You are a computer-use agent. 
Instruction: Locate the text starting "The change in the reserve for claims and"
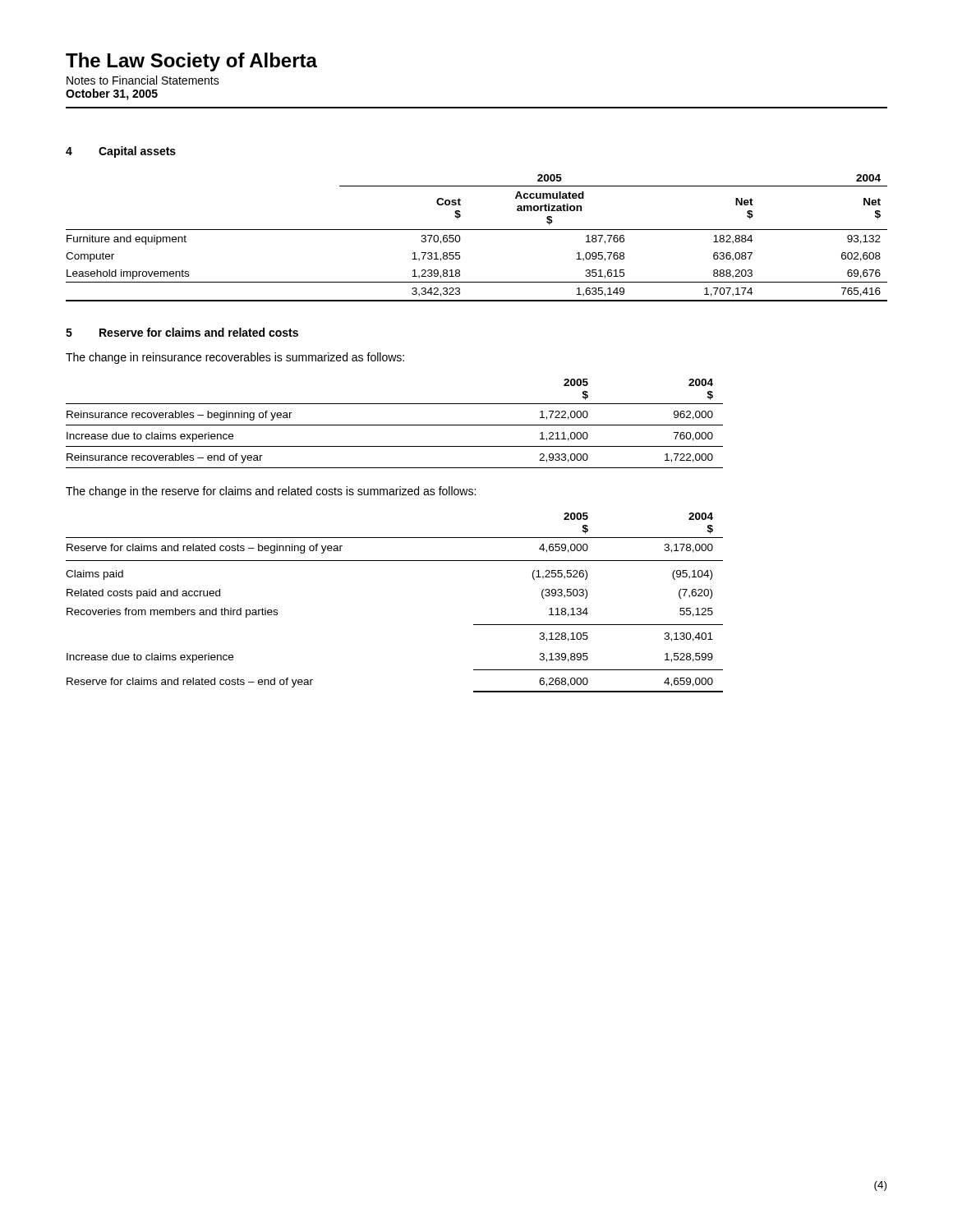[x=271, y=491]
